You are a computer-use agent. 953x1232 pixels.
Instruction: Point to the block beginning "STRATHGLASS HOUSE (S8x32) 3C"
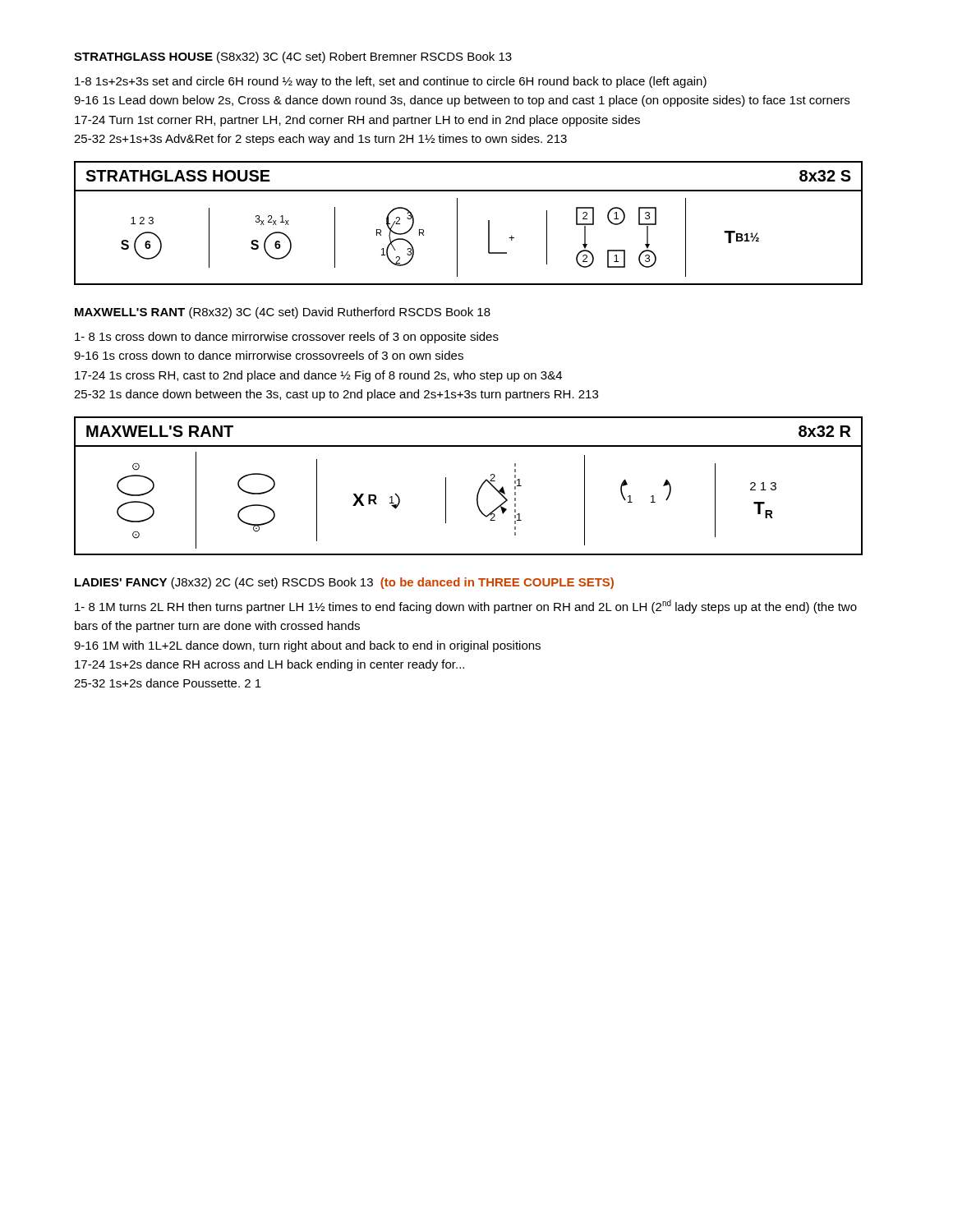(x=293, y=56)
